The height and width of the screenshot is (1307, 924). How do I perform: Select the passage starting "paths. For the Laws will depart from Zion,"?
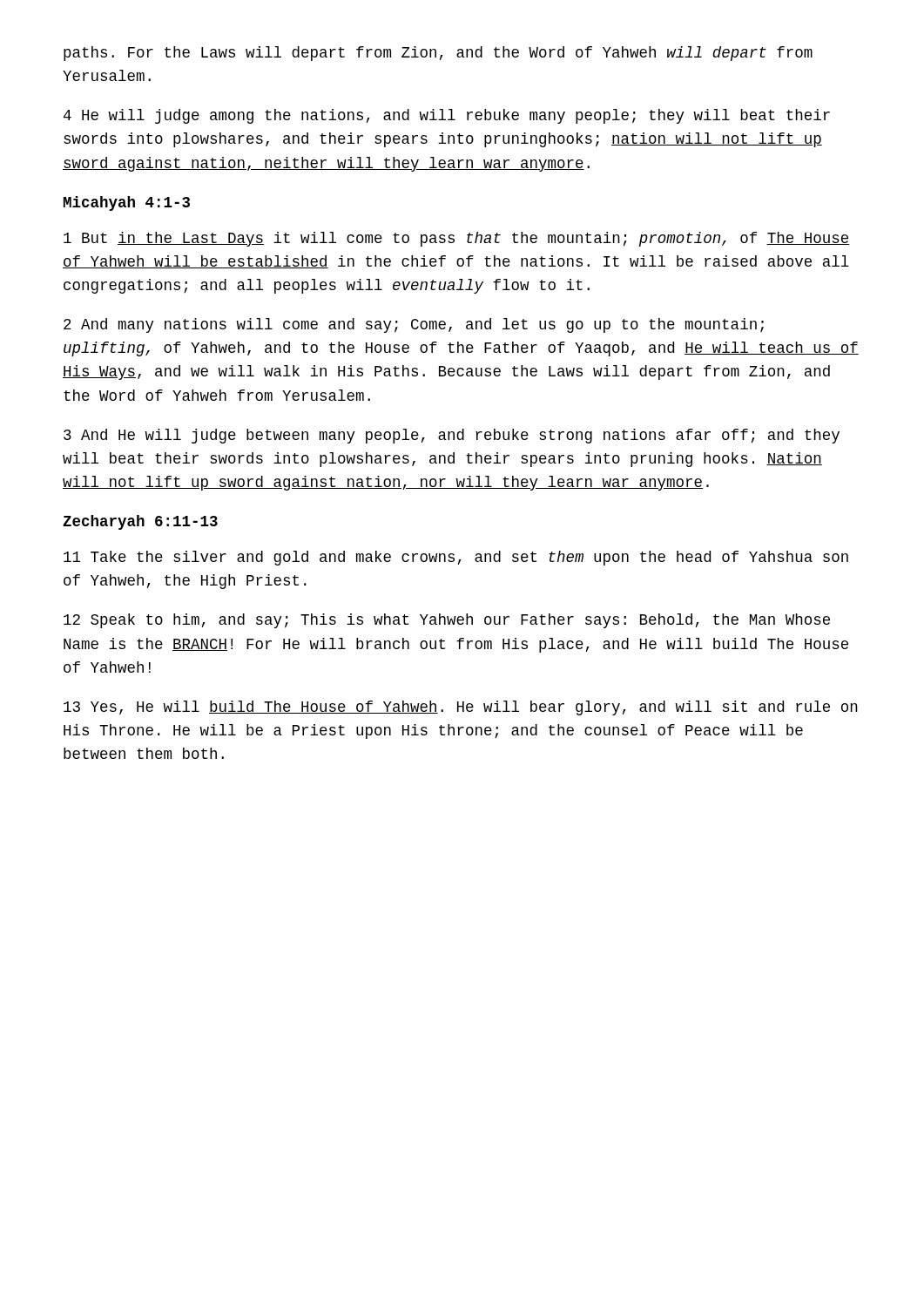pos(438,65)
